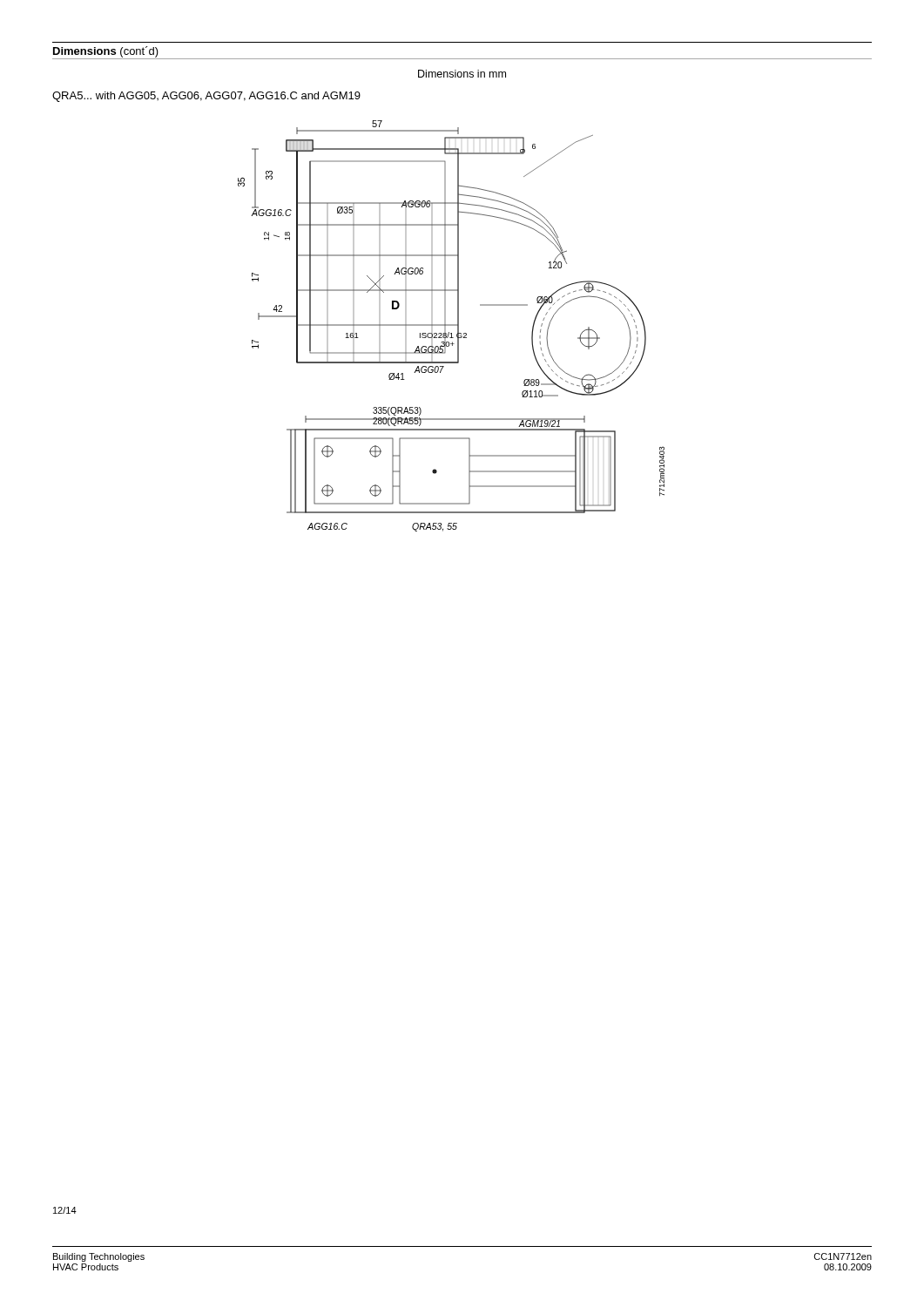
Task: Click where it says "QRA5... with AGG05, AGG06, AGG07, AGG16.C and AGM19"
Action: tap(206, 95)
